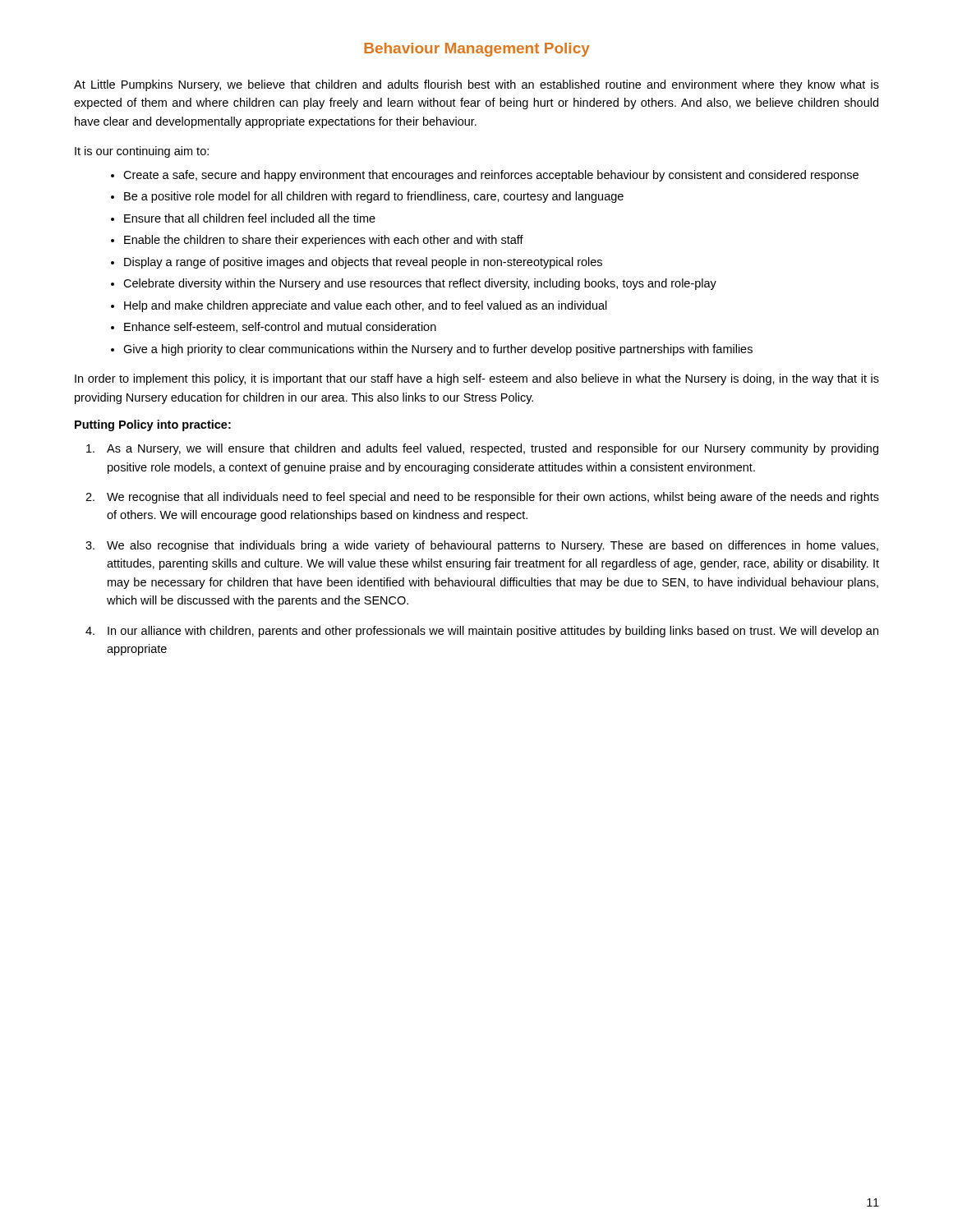Locate the block of text that opens with "Create a safe, secure and"
This screenshot has height=1232, width=953.
501,175
